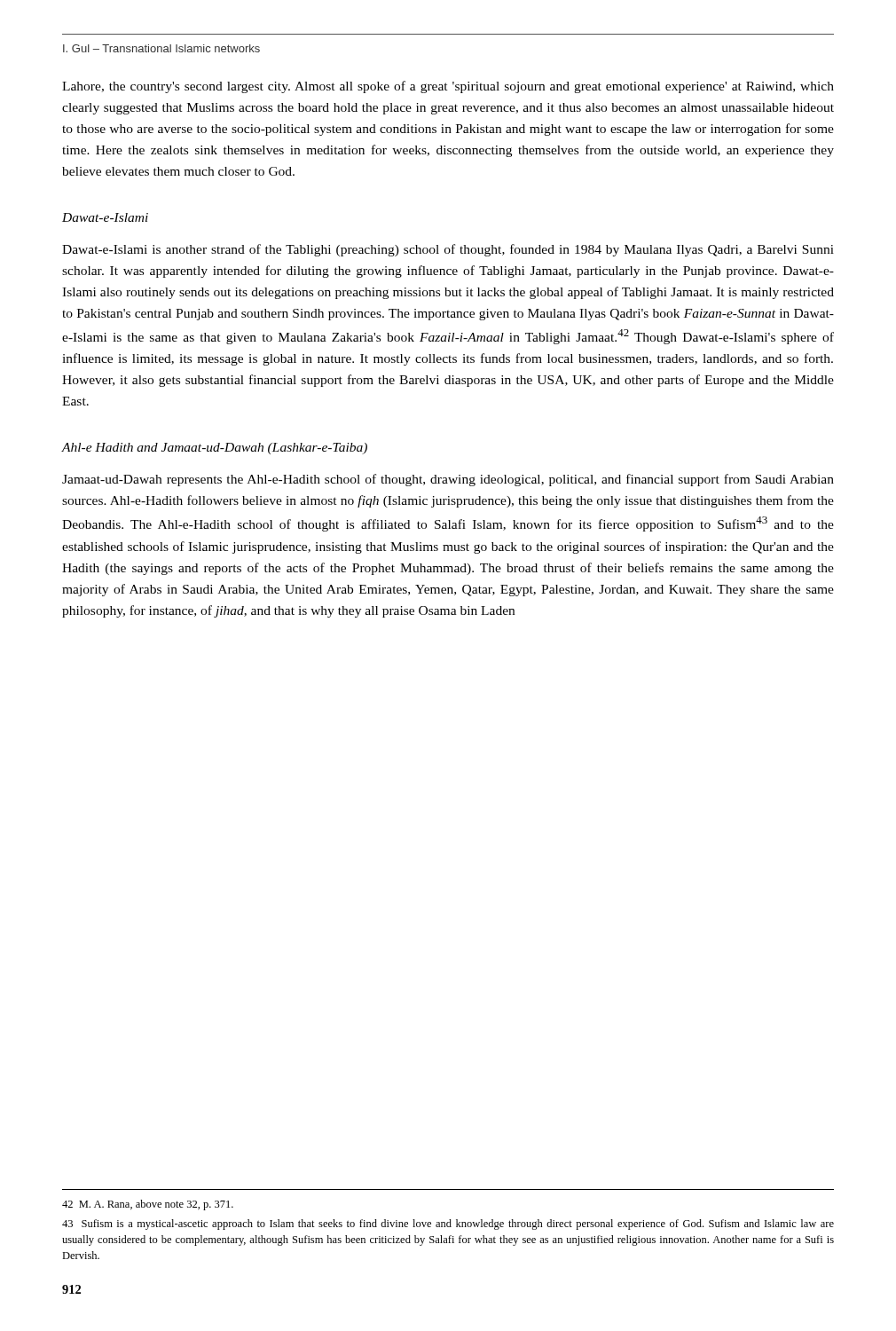This screenshot has width=896, height=1331.
Task: Point to the block beginning "Jamaat-ud-Dawah represents the Ahl-e-Hadith school"
Action: click(448, 545)
